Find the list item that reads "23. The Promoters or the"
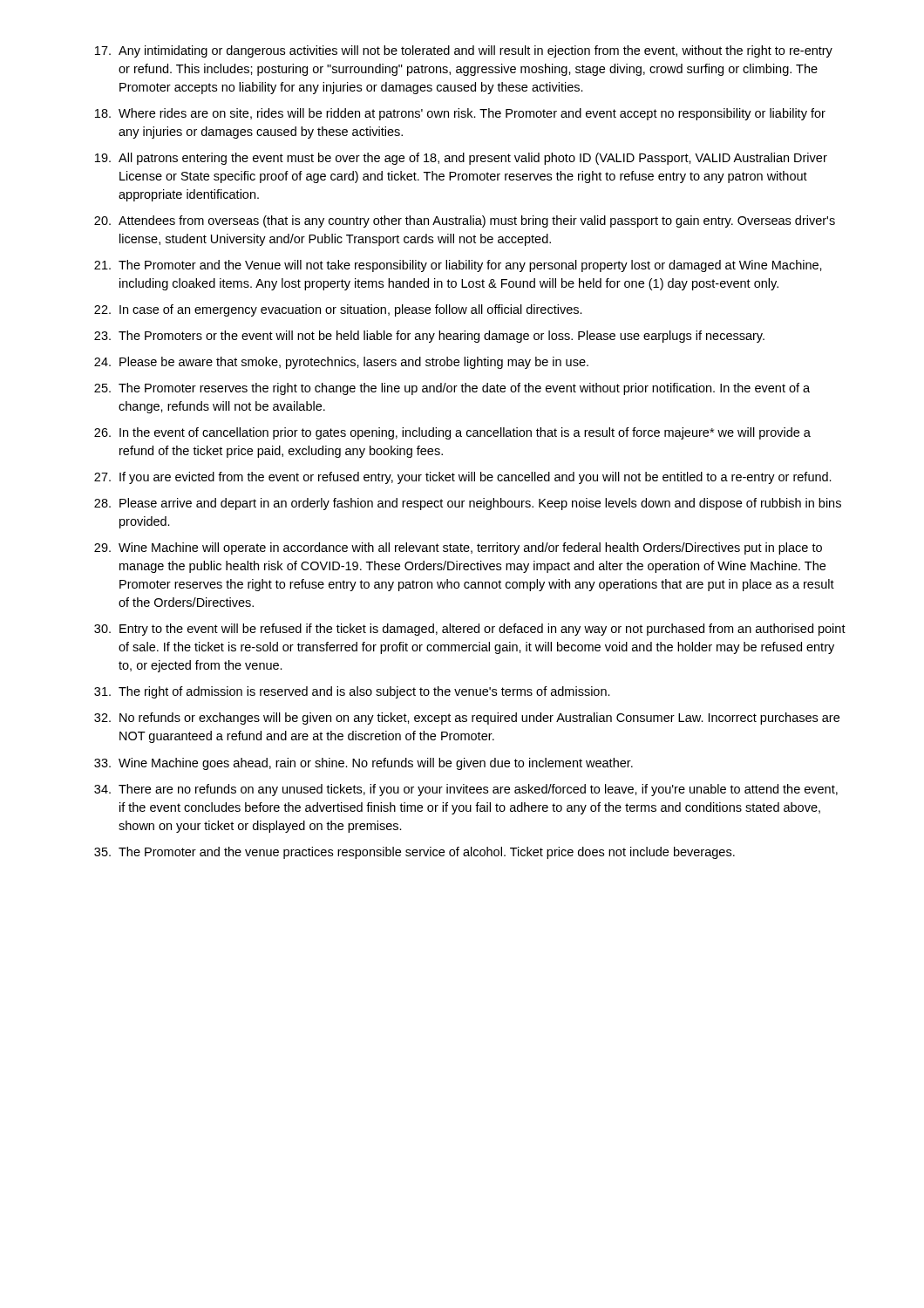Screen dimensions: 1308x924 click(x=462, y=336)
